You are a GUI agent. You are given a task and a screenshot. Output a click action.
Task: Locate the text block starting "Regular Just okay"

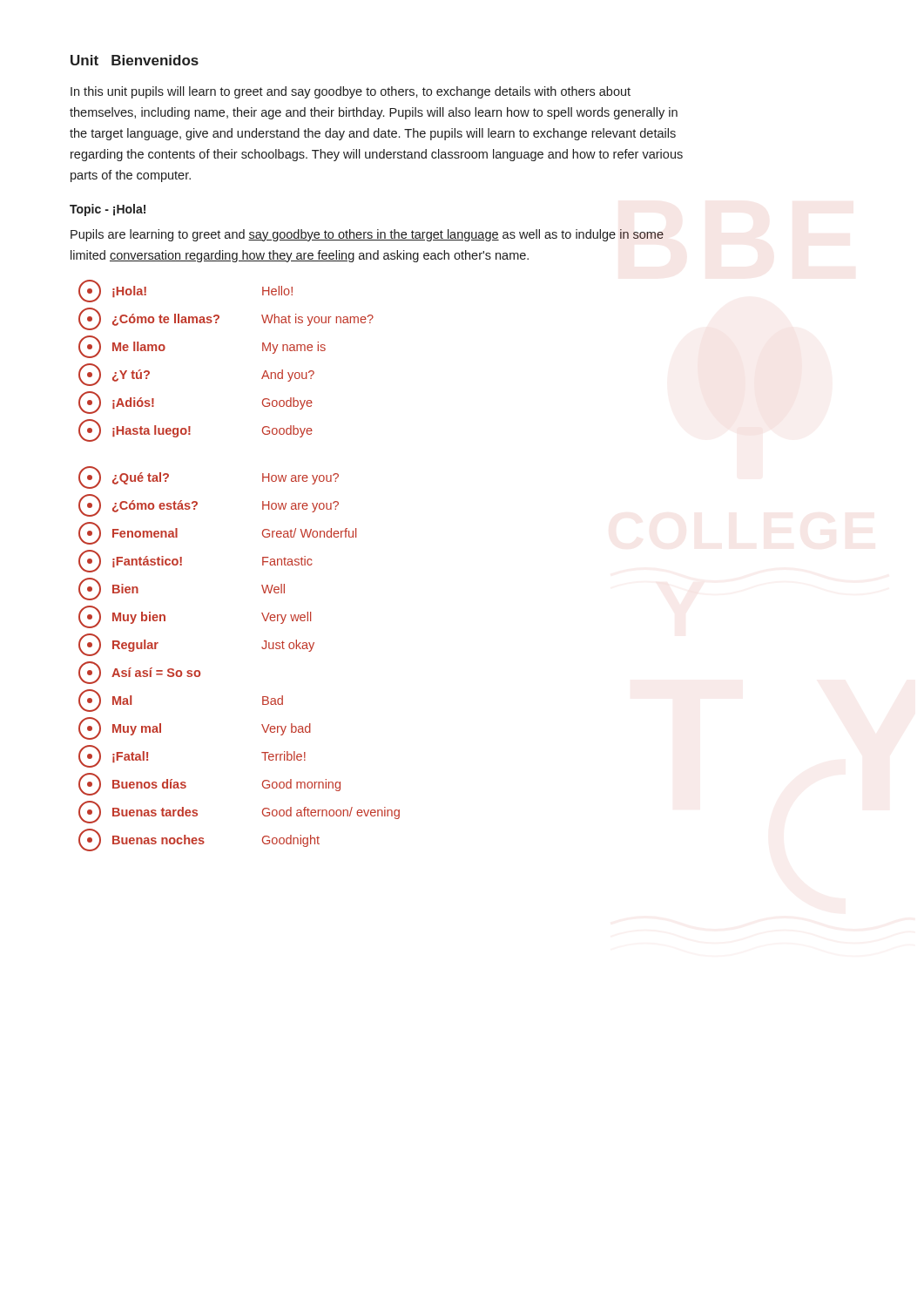[x=131, y=643]
